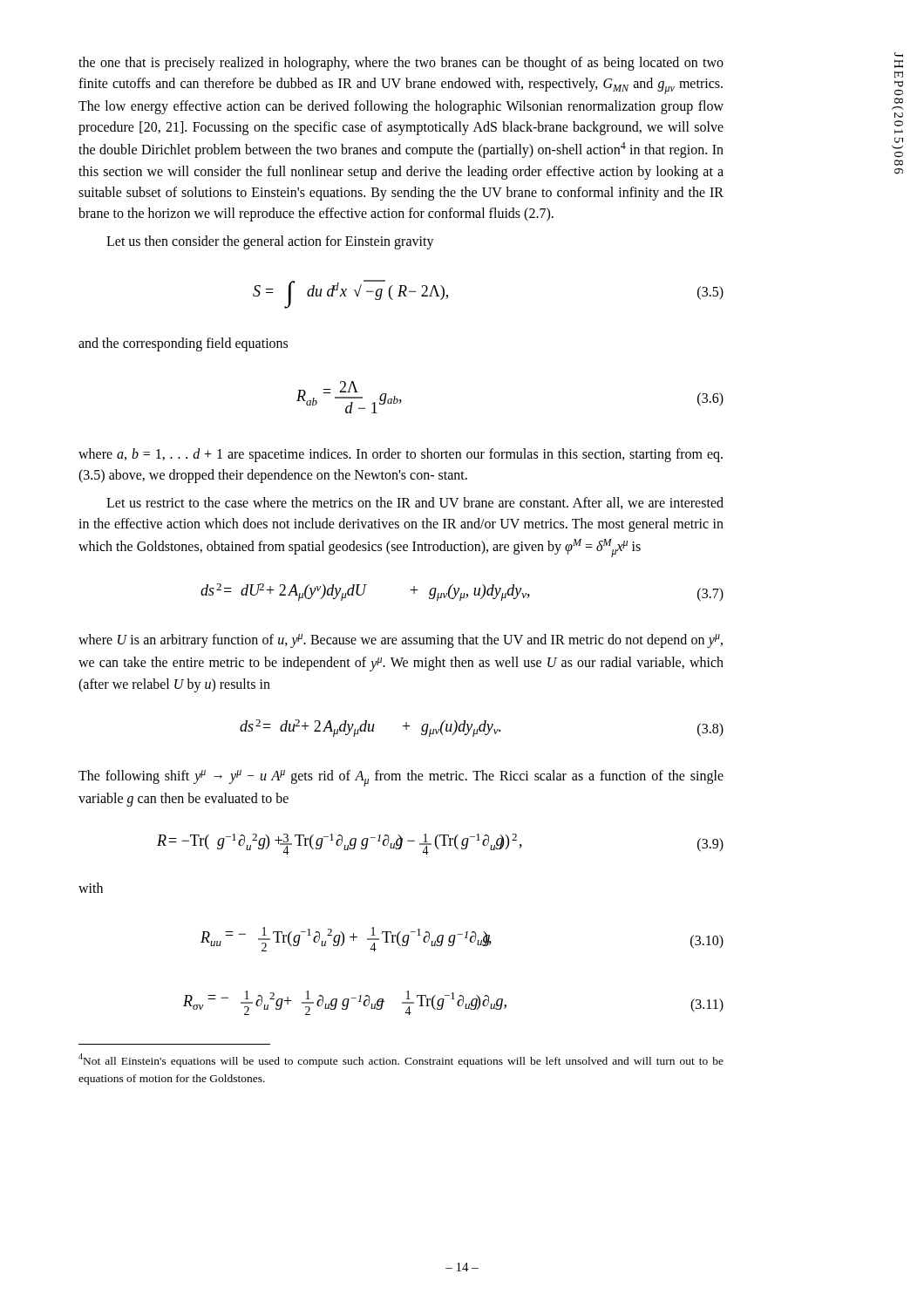
Task: Locate the text block that reads "where a, b"
Action: pyautogui.click(x=401, y=464)
